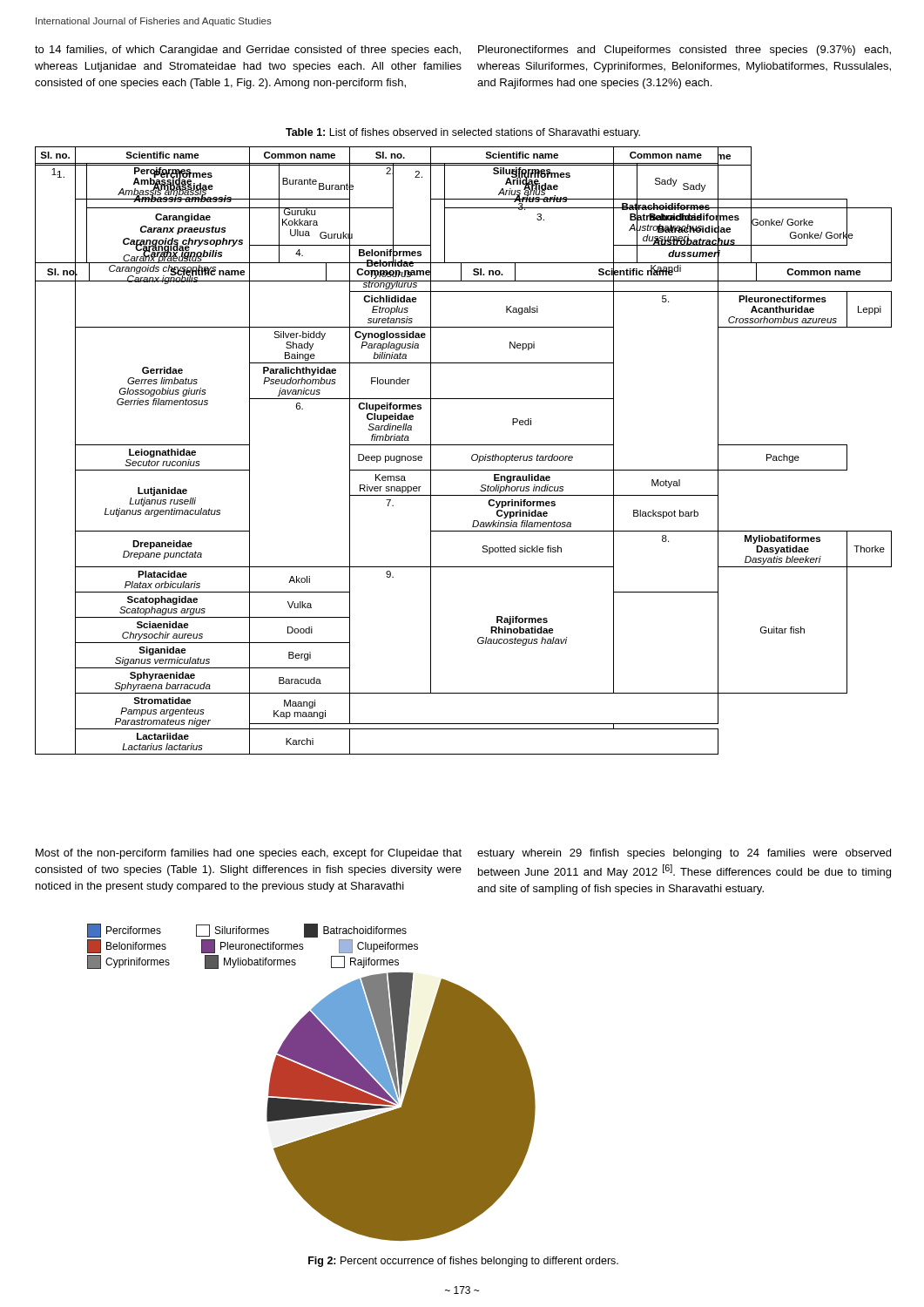This screenshot has height=1307, width=924.
Task: Click on the text block starting "estuary wherein 29 finfish species belonging"
Action: click(x=684, y=870)
